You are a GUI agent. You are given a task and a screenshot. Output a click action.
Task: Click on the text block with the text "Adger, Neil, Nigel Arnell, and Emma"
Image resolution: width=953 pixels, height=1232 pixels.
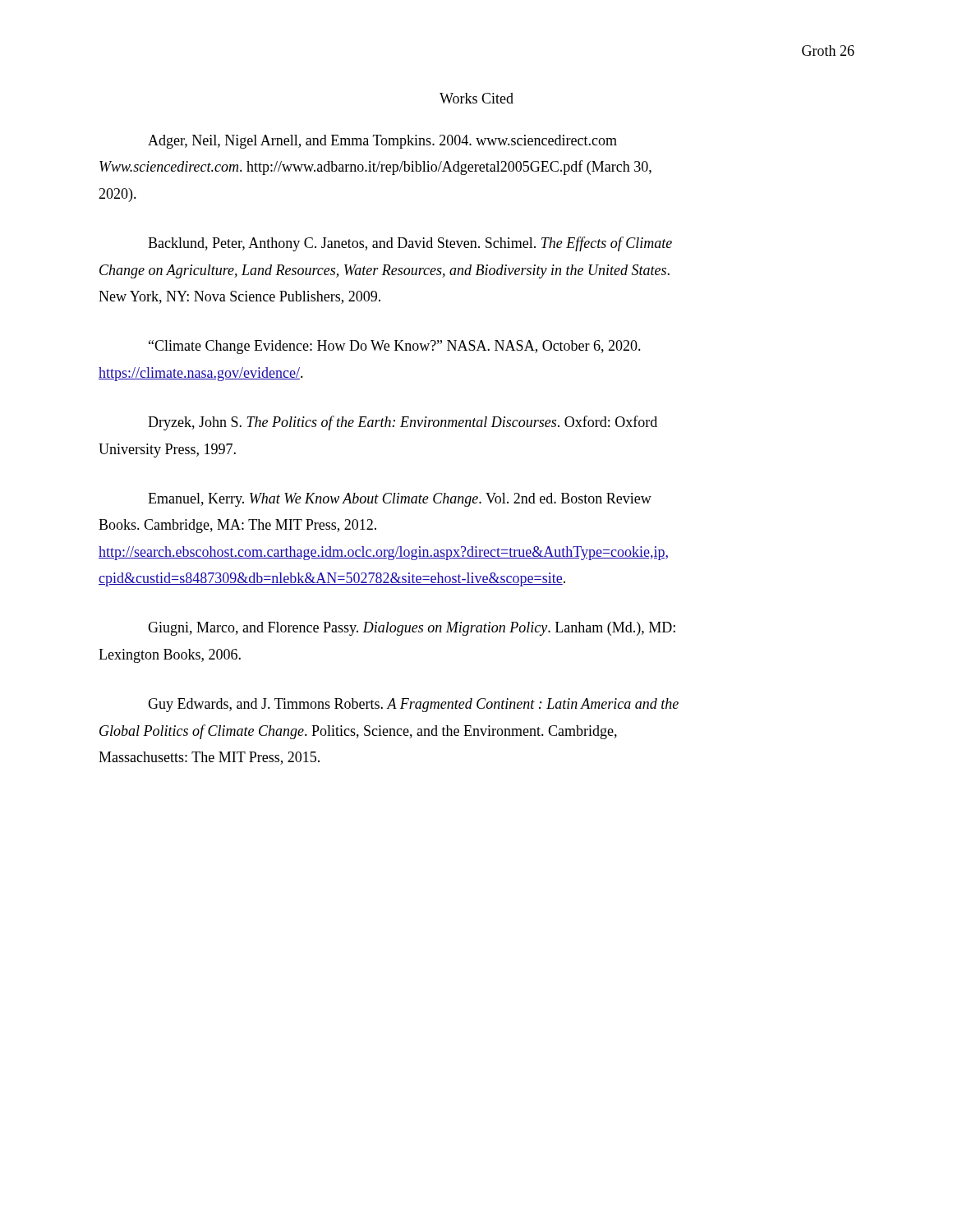point(476,167)
